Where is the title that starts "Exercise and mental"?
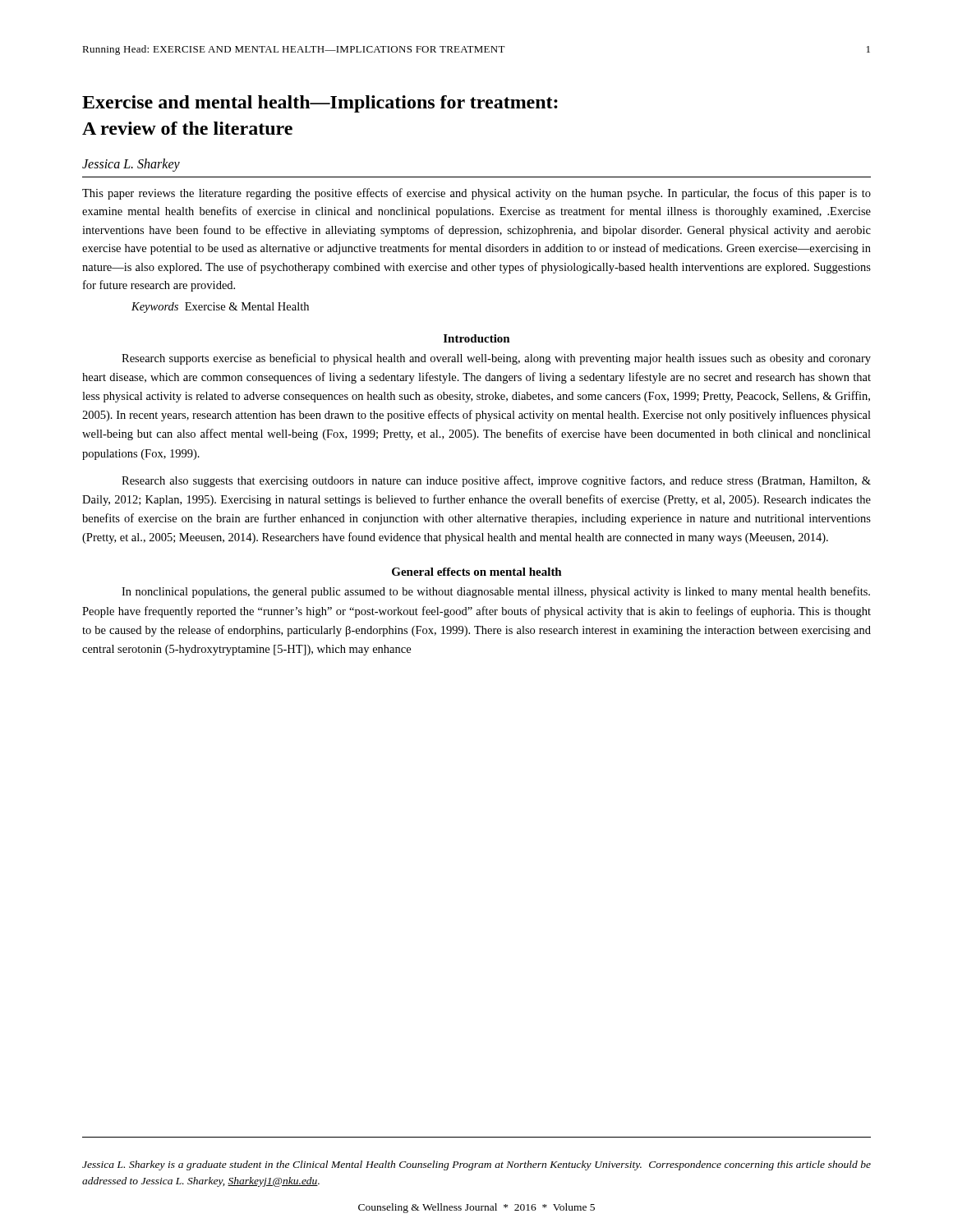This screenshot has width=953, height=1232. pos(476,115)
